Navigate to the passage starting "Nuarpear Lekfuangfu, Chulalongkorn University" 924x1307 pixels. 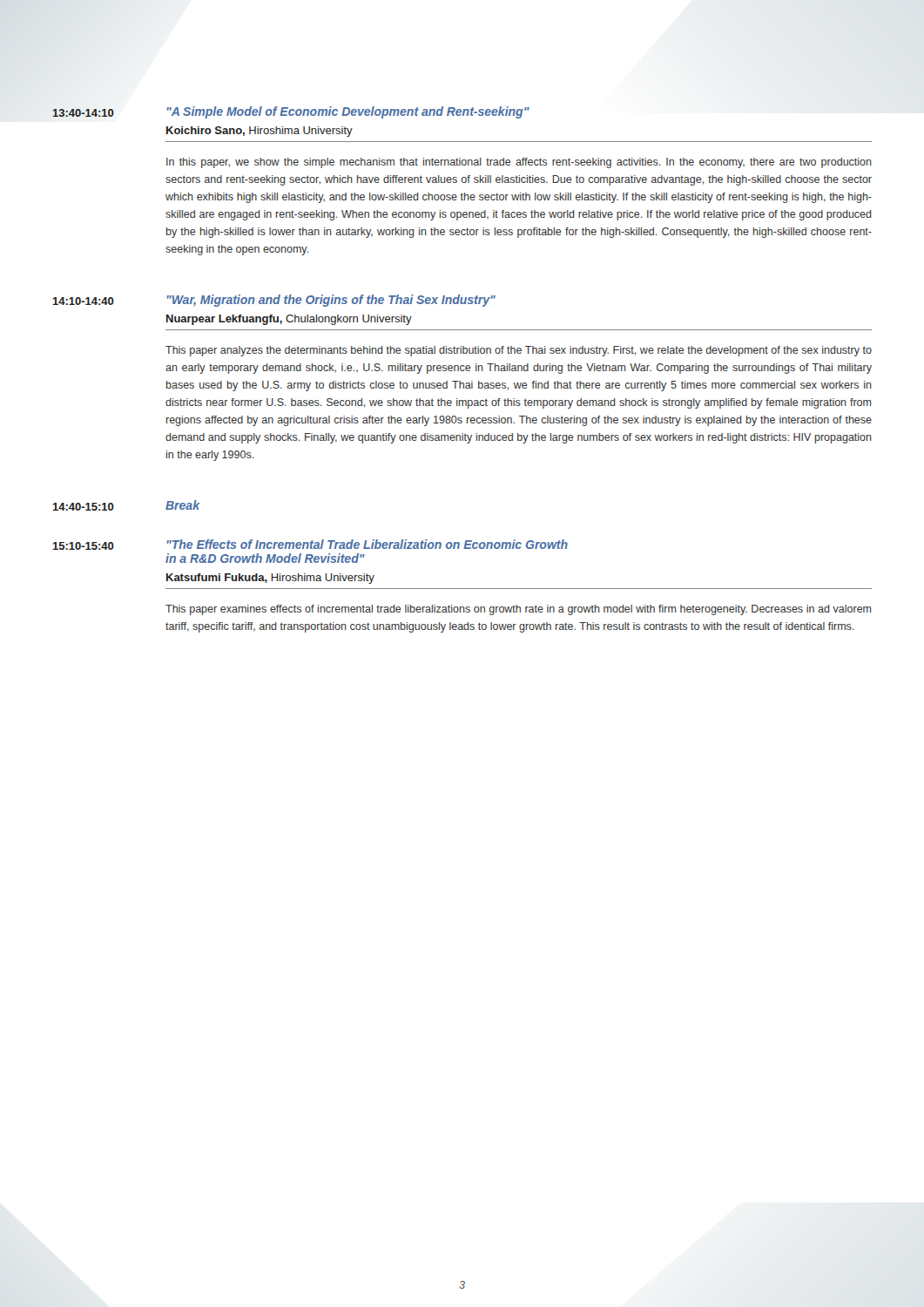click(519, 319)
